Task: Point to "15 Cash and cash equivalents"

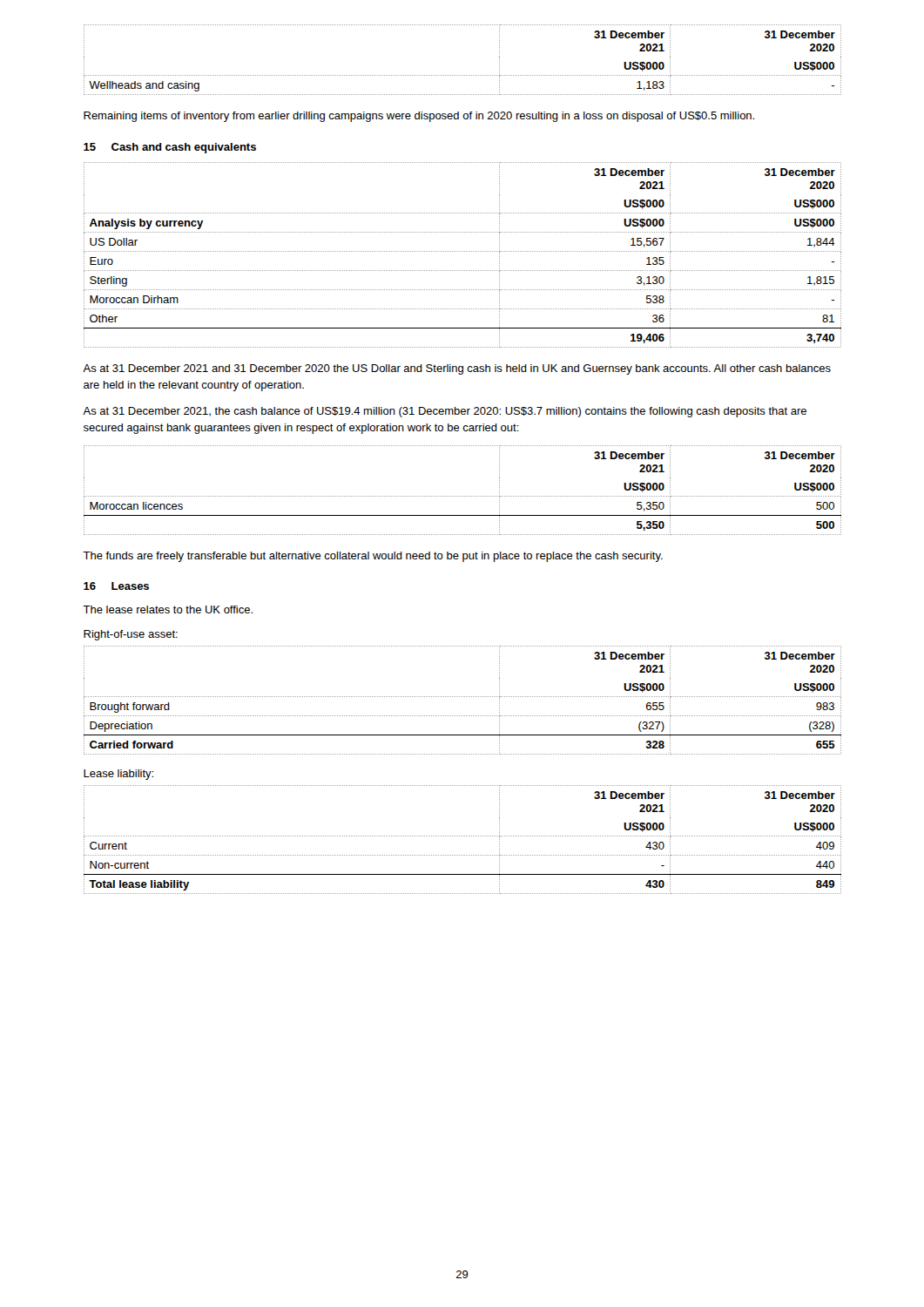Action: [x=170, y=146]
